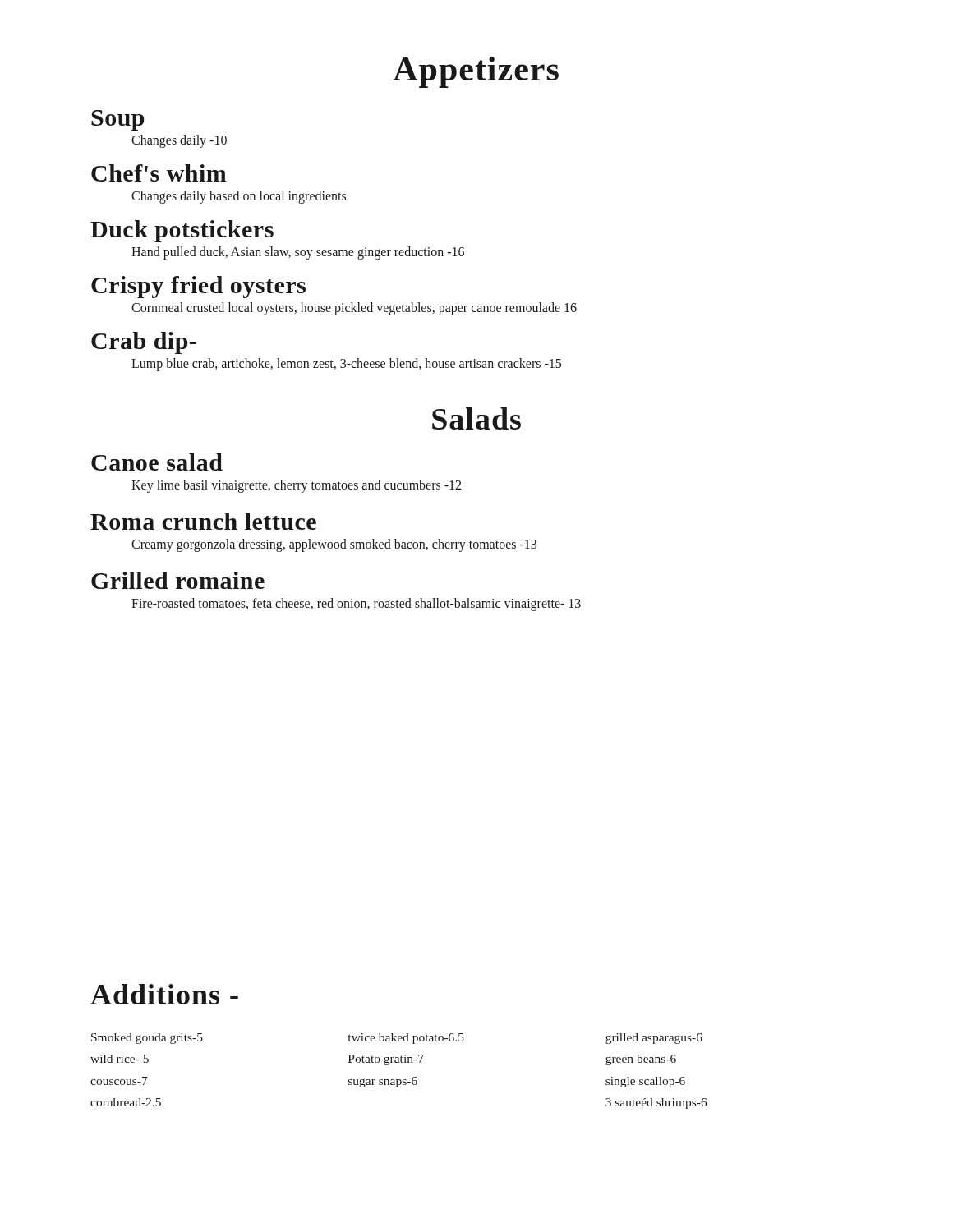This screenshot has height=1232, width=953.
Task: Point to the text starting "Roma crunch lettuce"
Action: tap(203, 521)
